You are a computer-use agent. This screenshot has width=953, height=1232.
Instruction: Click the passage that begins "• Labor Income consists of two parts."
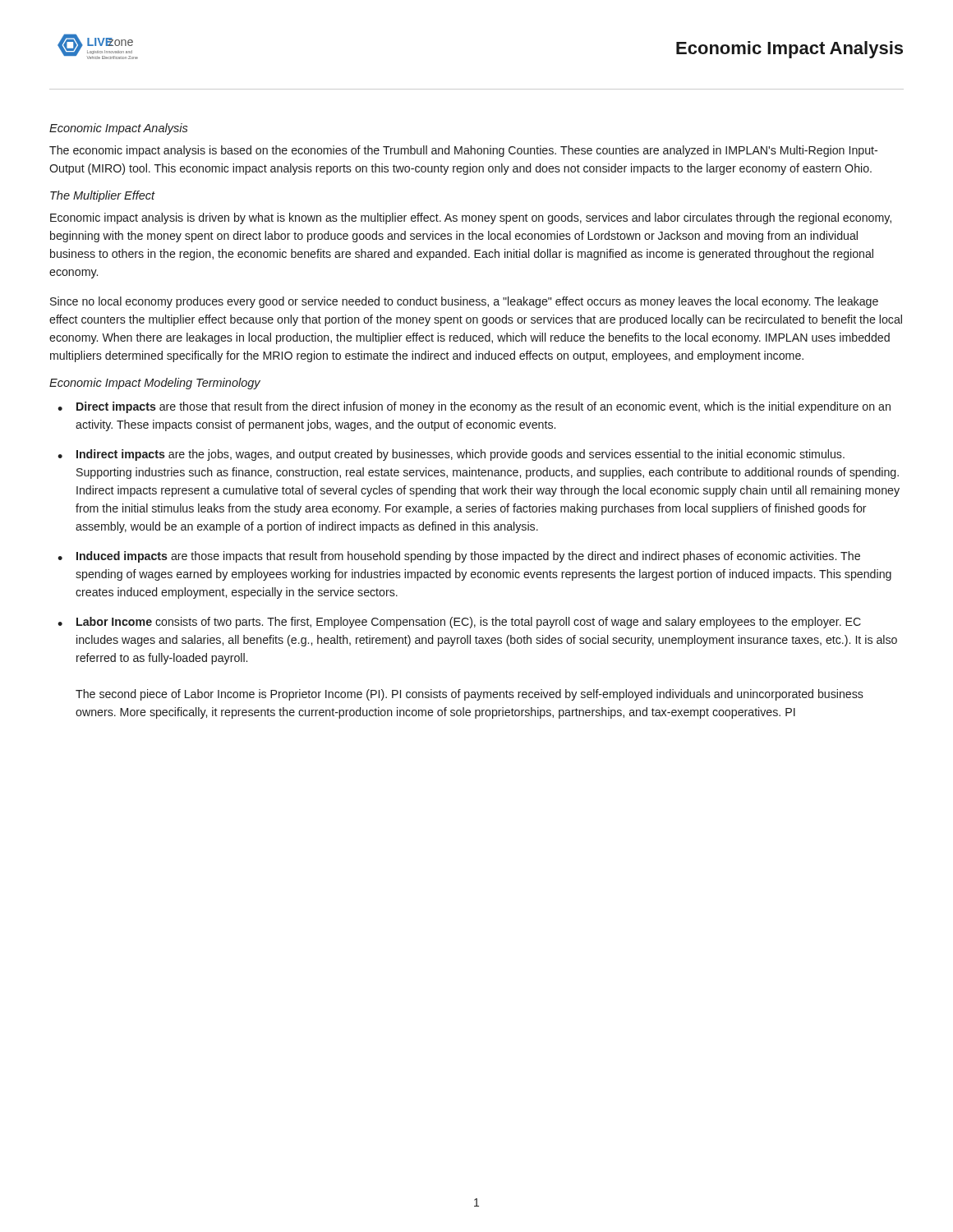click(459, 623)
